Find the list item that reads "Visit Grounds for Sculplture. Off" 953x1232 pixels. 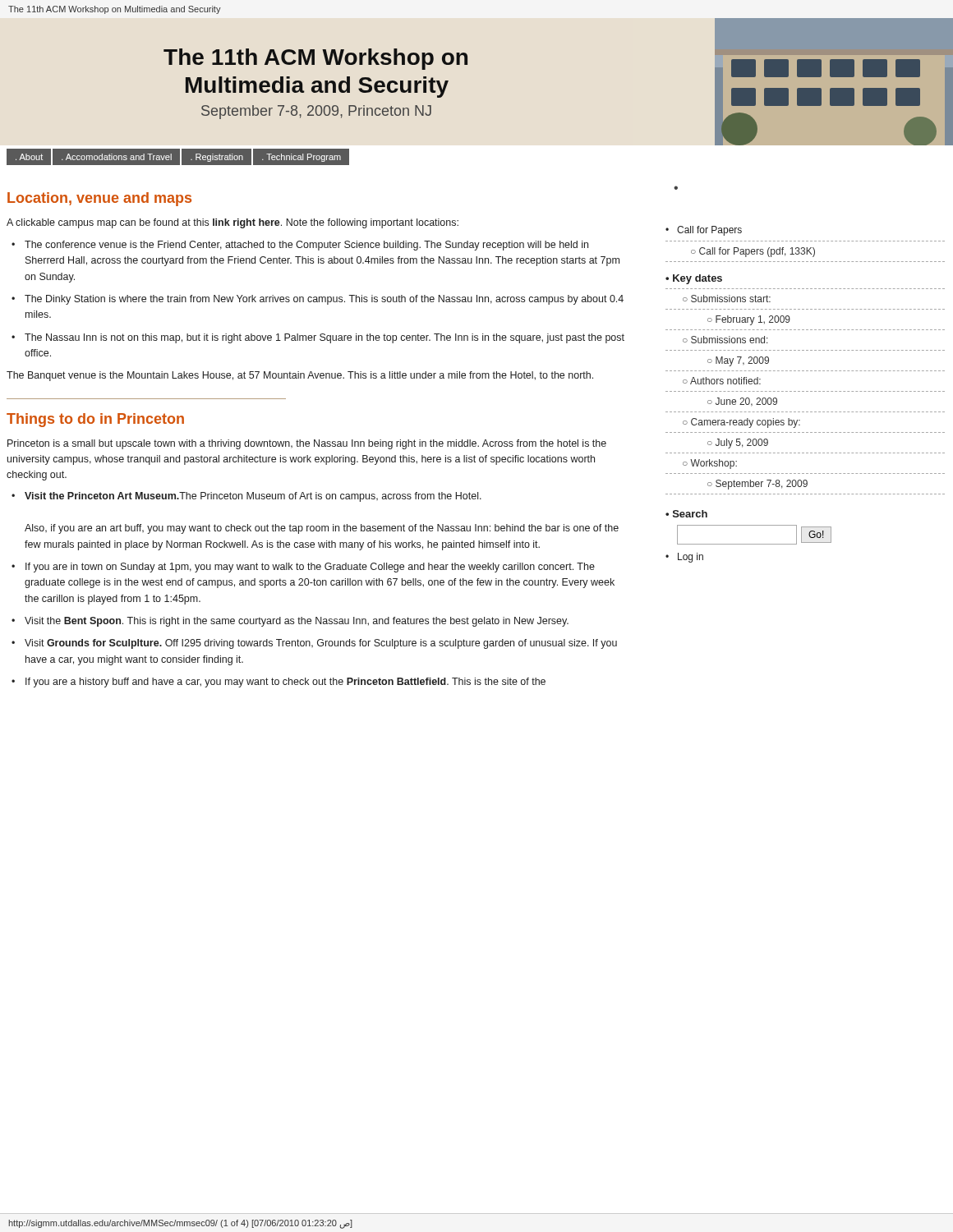(321, 651)
